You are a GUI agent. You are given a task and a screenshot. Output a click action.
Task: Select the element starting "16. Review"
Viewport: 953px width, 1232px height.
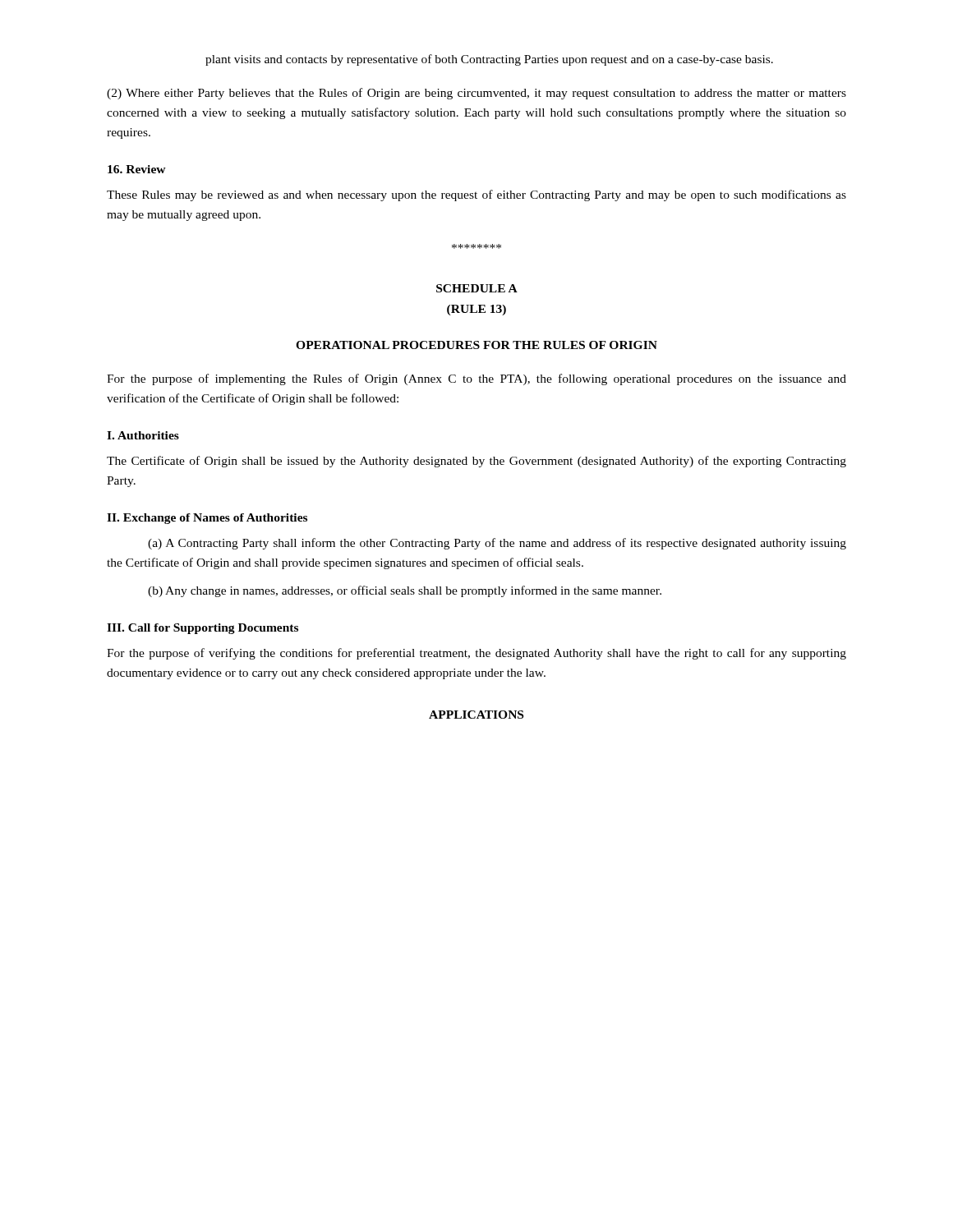[136, 169]
